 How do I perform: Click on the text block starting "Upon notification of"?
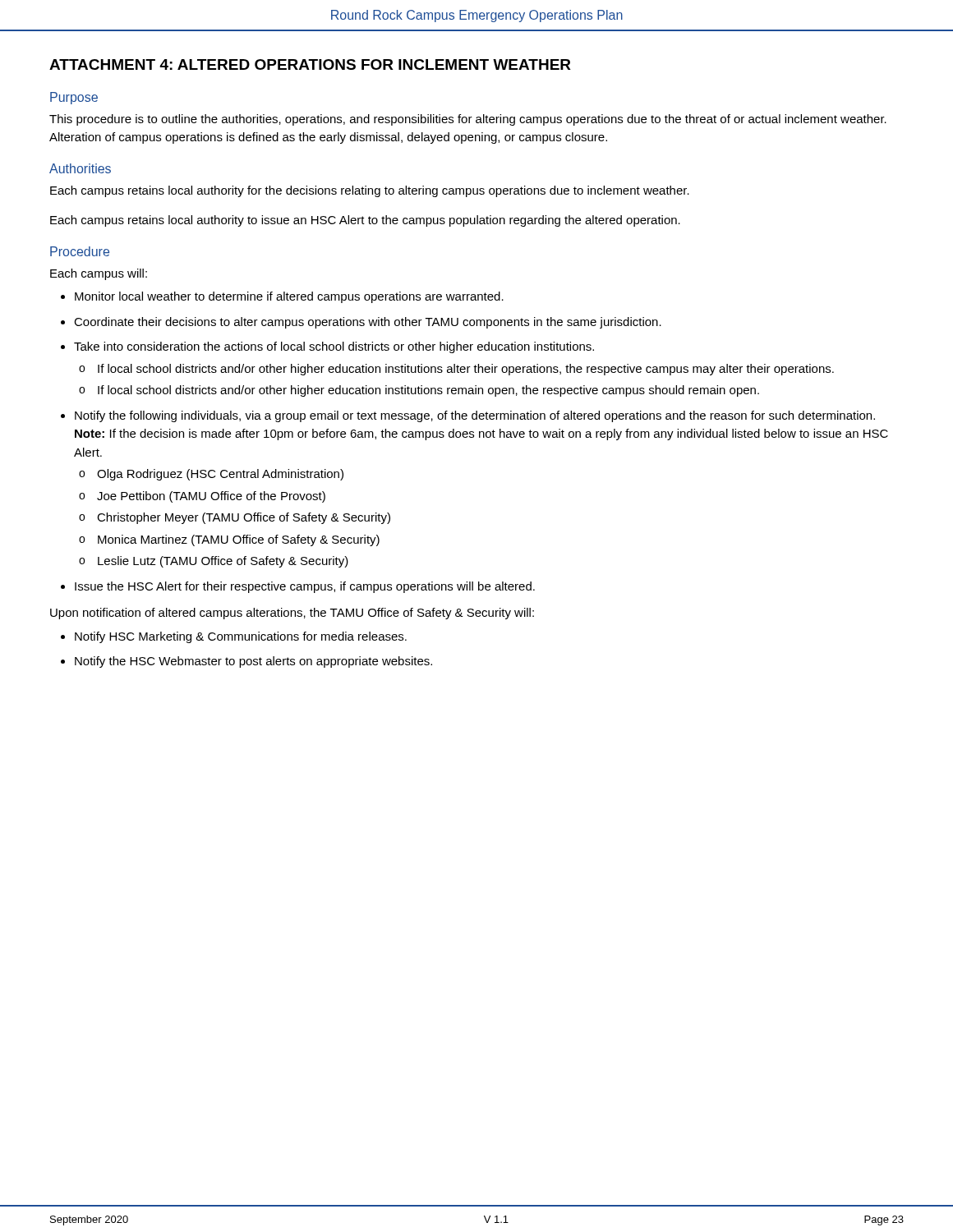coord(292,612)
